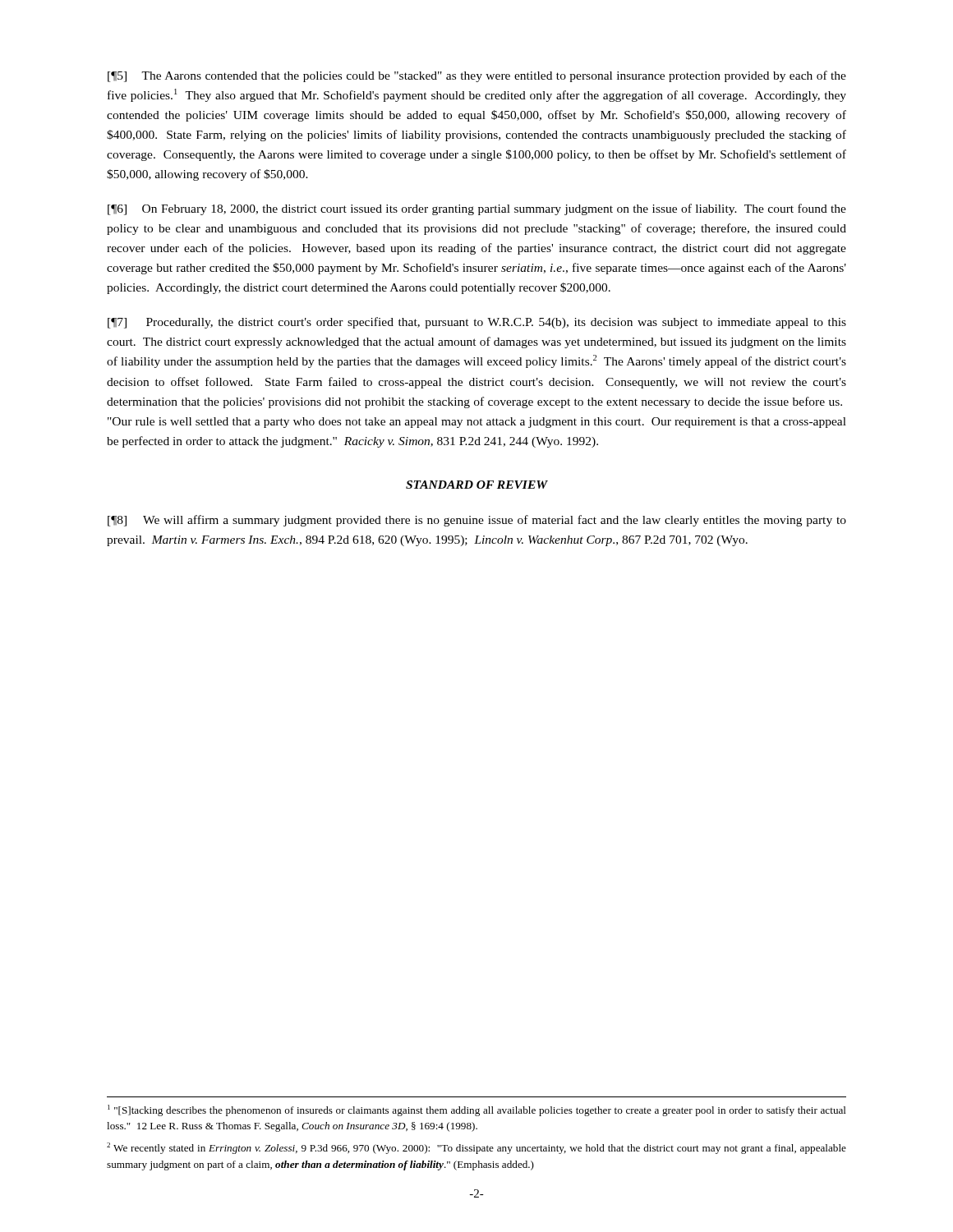
Task: Click on the text block starting "2 We recently"
Action: (476, 1156)
